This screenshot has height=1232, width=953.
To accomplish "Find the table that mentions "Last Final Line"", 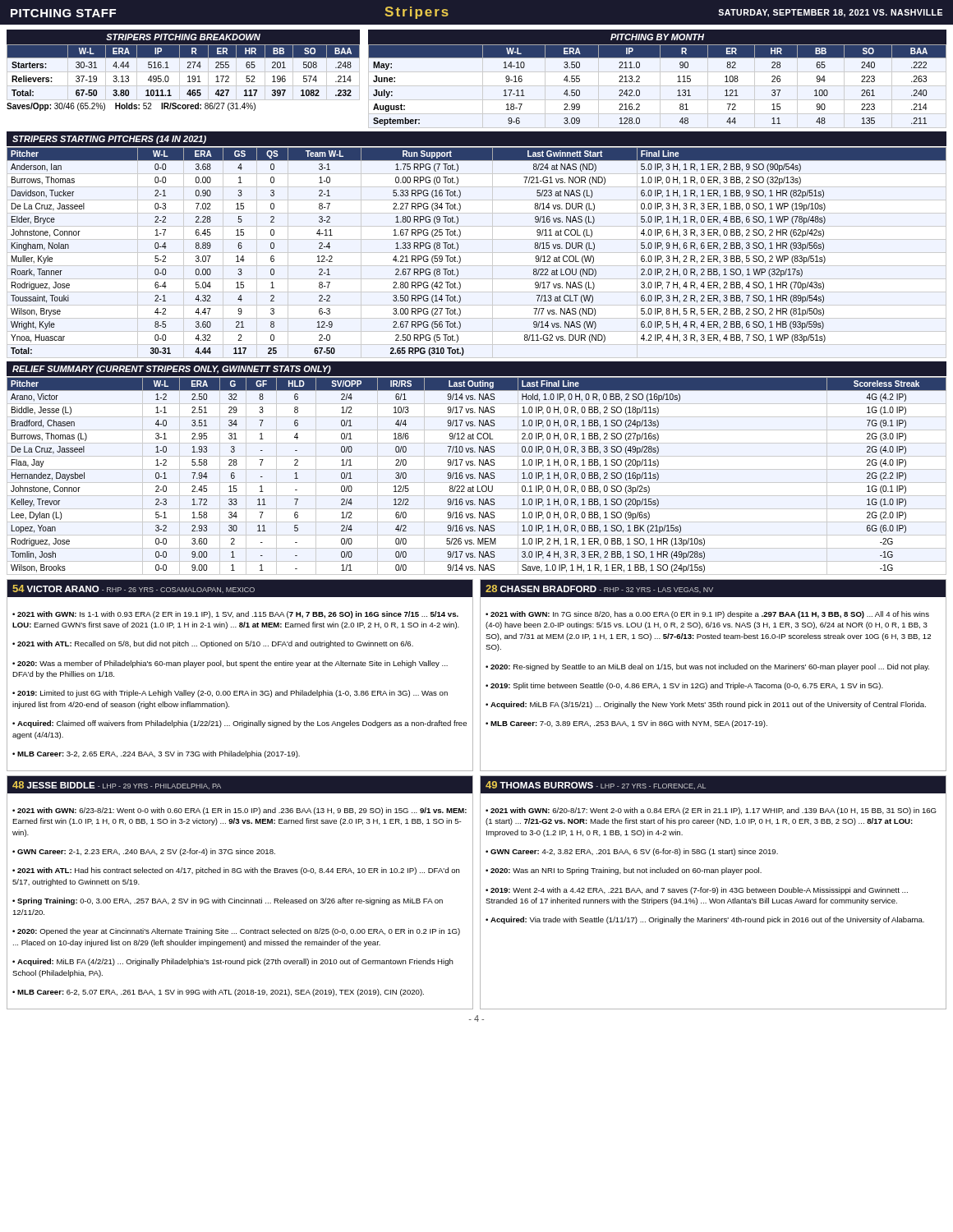I will [476, 476].
